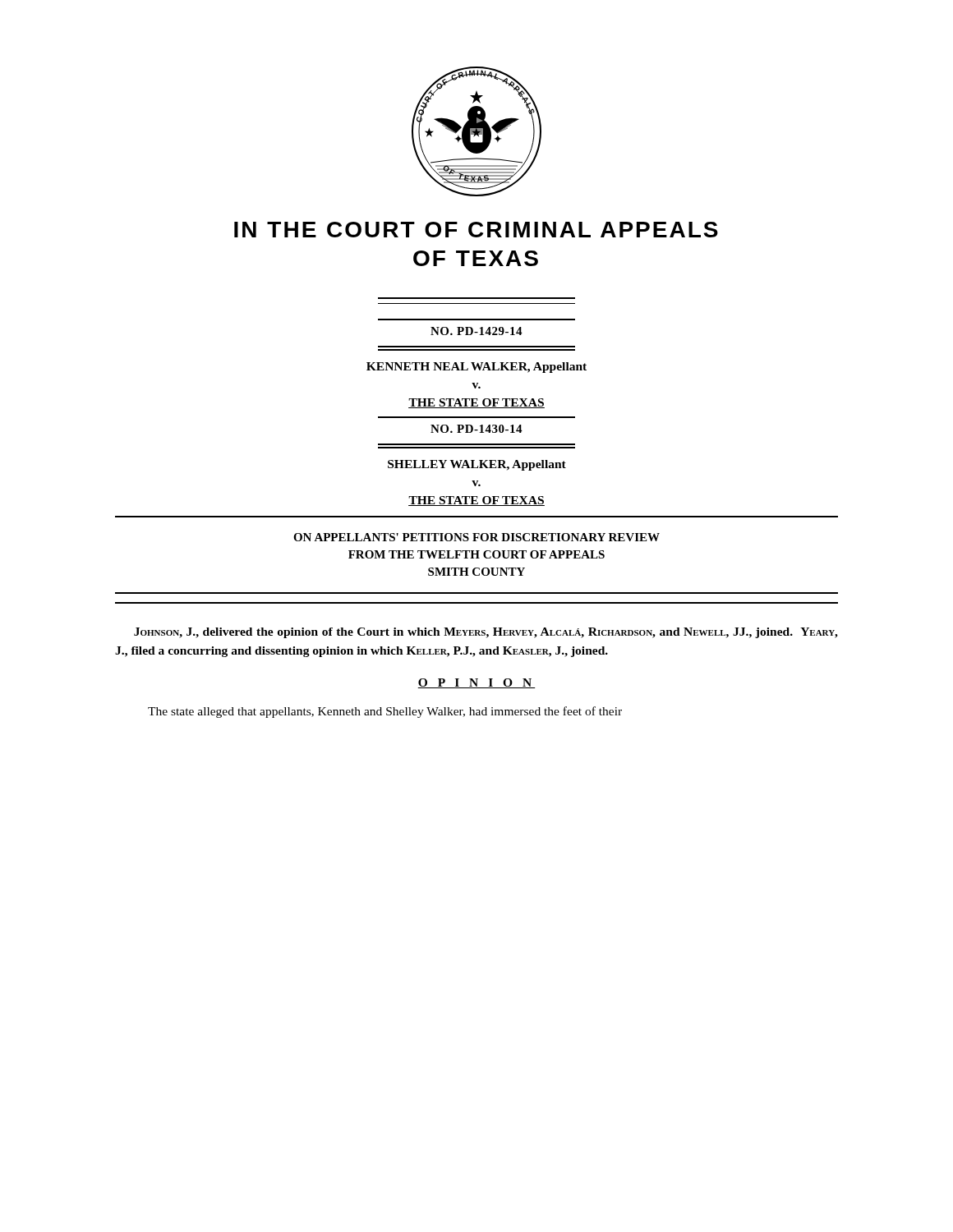This screenshot has width=953, height=1232.
Task: Click on the text block that says "The state alleged that appellants, Kenneth and Shelley"
Action: pos(385,710)
